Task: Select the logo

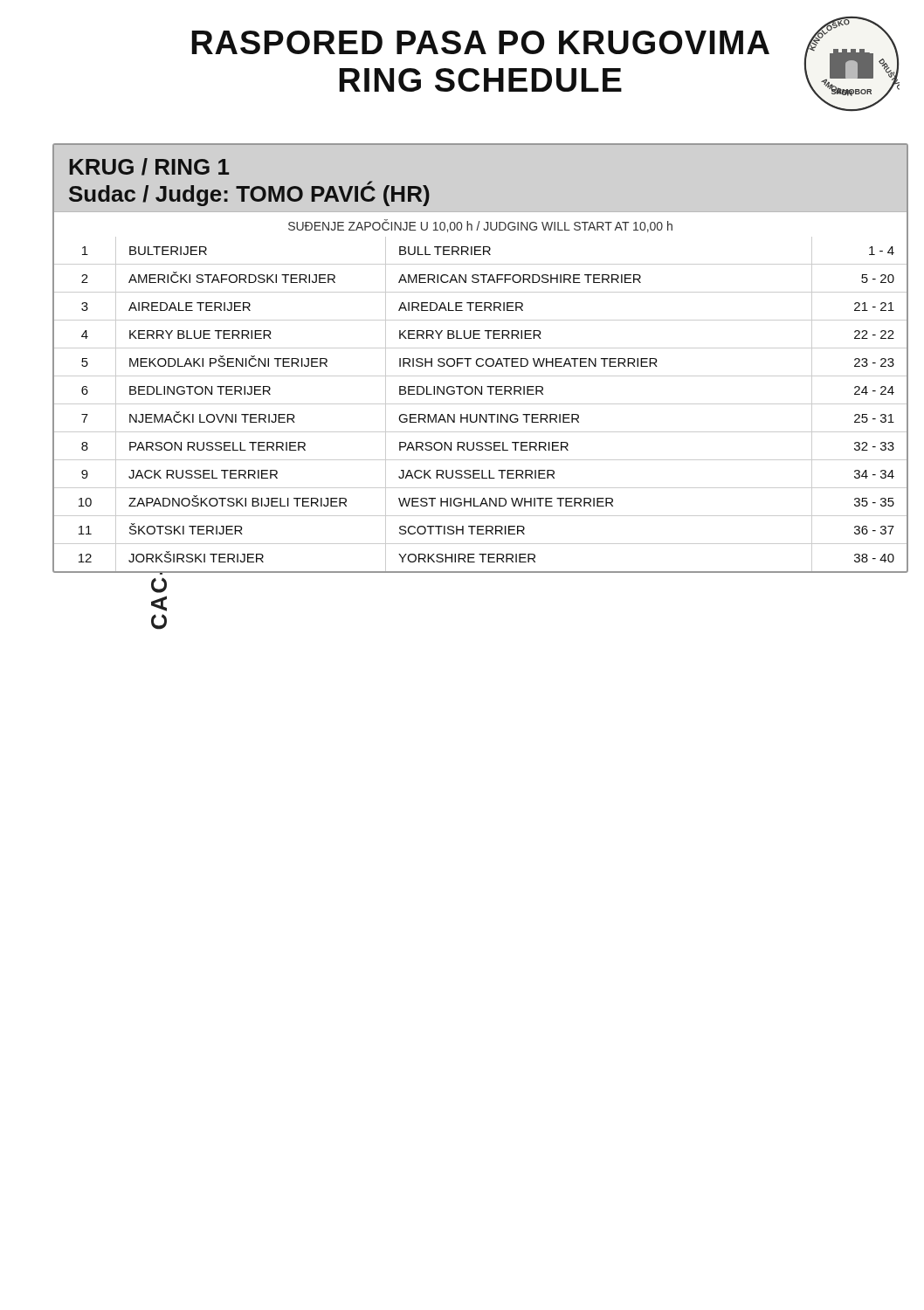Action: click(x=852, y=64)
